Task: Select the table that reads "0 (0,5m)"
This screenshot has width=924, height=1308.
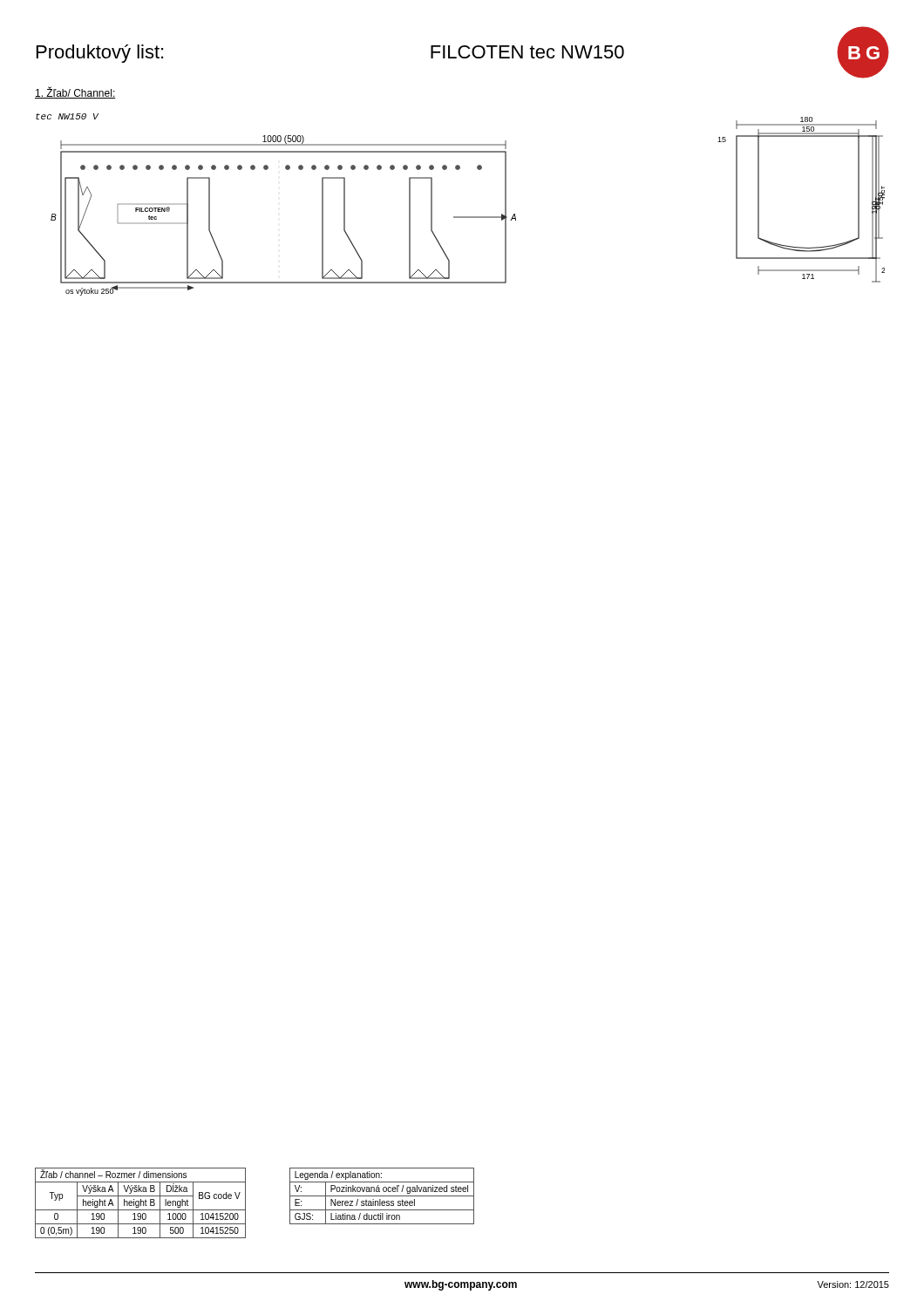Action: (140, 1203)
